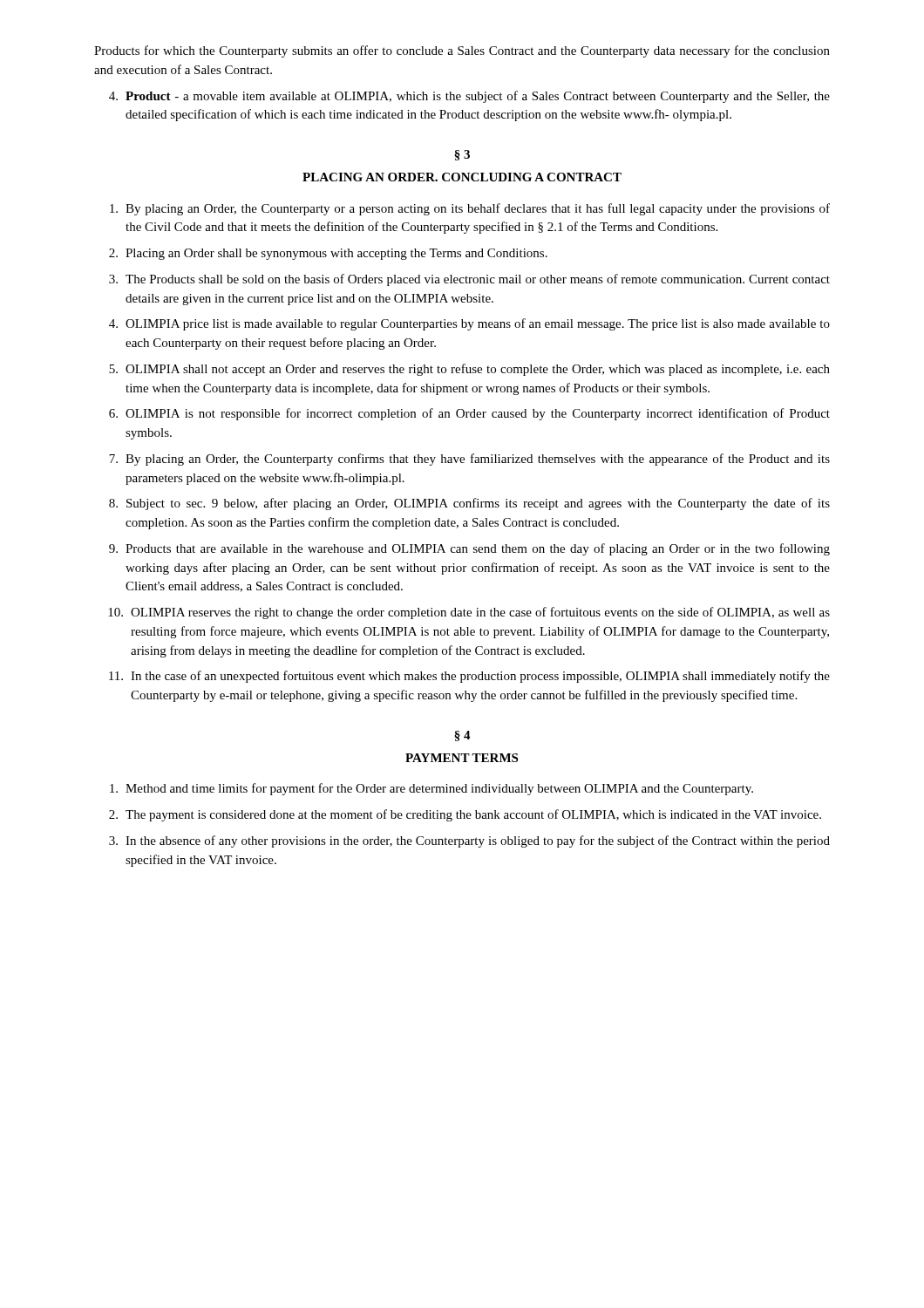This screenshot has width=924, height=1308.
Task: Locate the element starting "6. OLIMPIA is not responsible for"
Action: click(462, 424)
